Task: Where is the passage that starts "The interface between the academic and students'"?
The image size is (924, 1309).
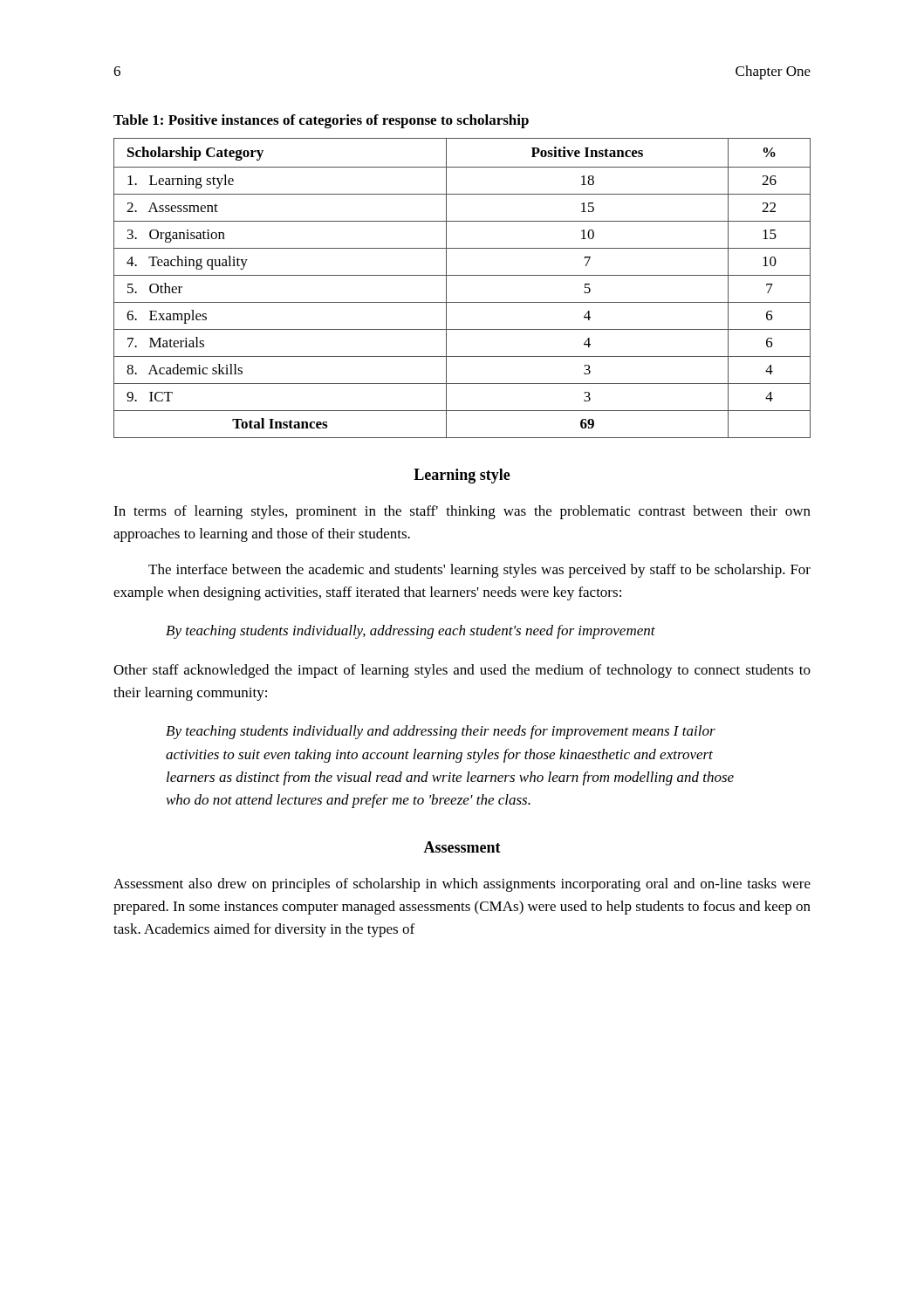Action: 462,581
